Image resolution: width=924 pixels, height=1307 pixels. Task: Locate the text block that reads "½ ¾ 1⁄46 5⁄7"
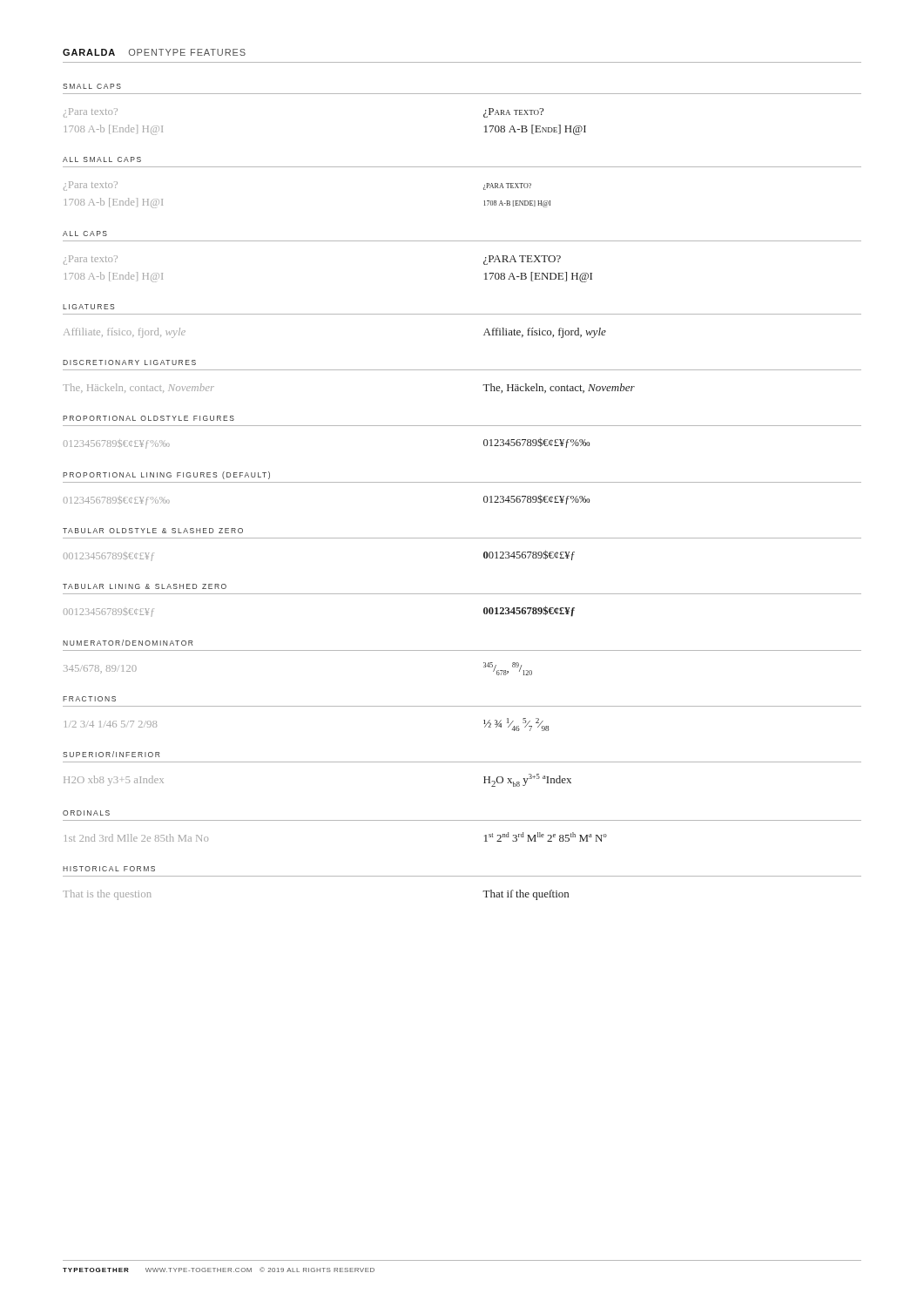tap(516, 724)
